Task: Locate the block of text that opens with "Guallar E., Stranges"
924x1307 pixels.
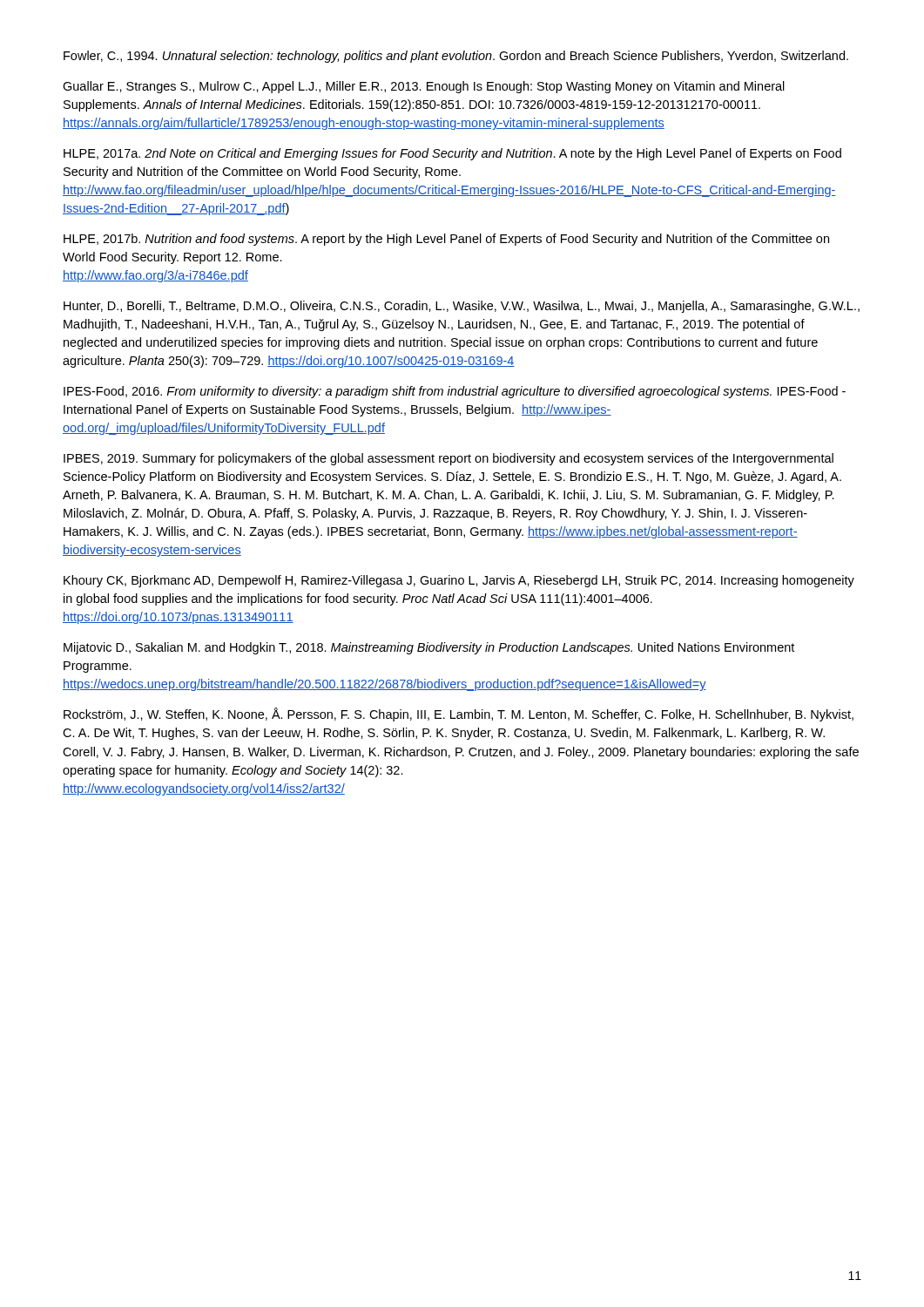Action: (x=424, y=105)
